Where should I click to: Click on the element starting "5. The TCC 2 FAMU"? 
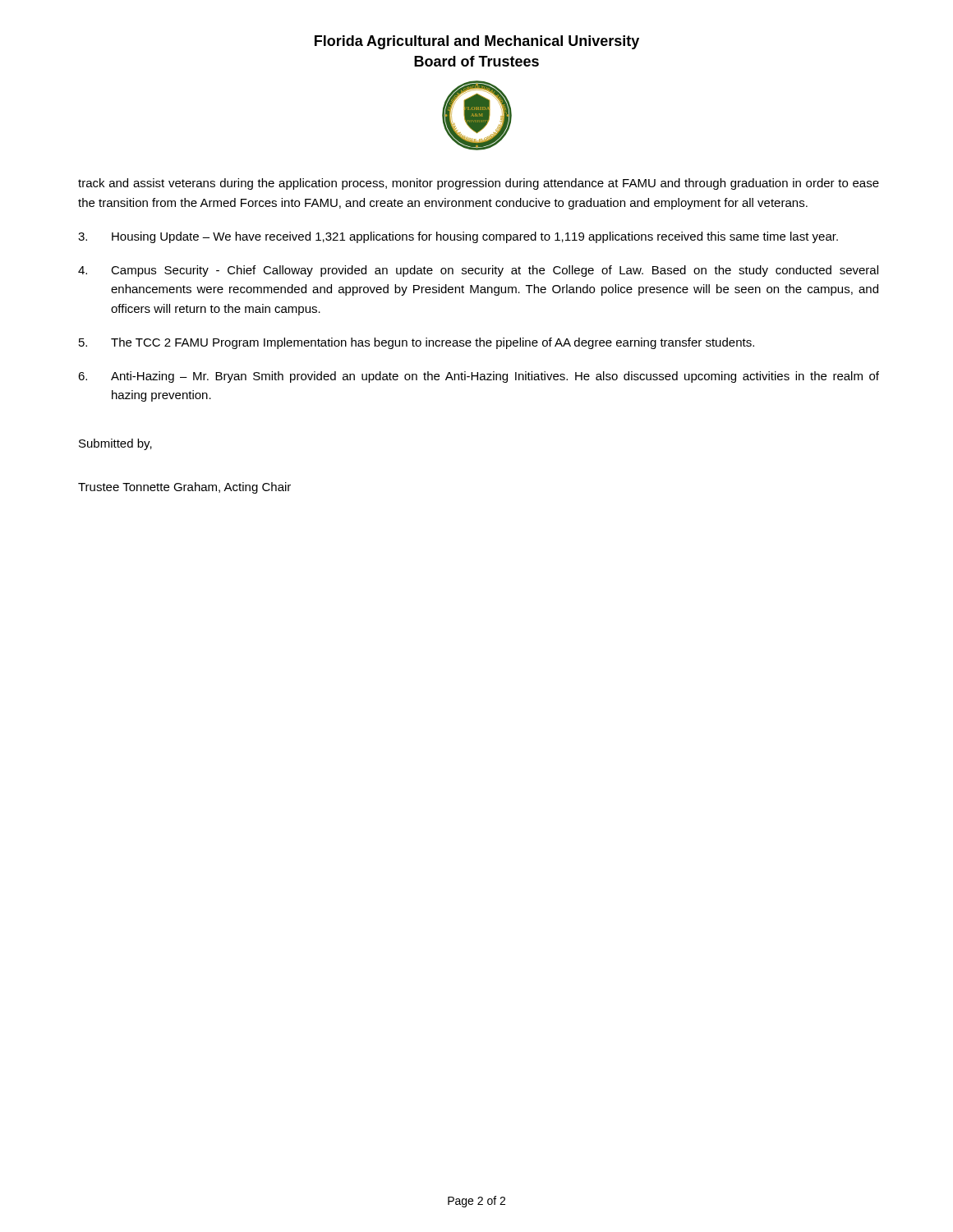click(x=479, y=342)
